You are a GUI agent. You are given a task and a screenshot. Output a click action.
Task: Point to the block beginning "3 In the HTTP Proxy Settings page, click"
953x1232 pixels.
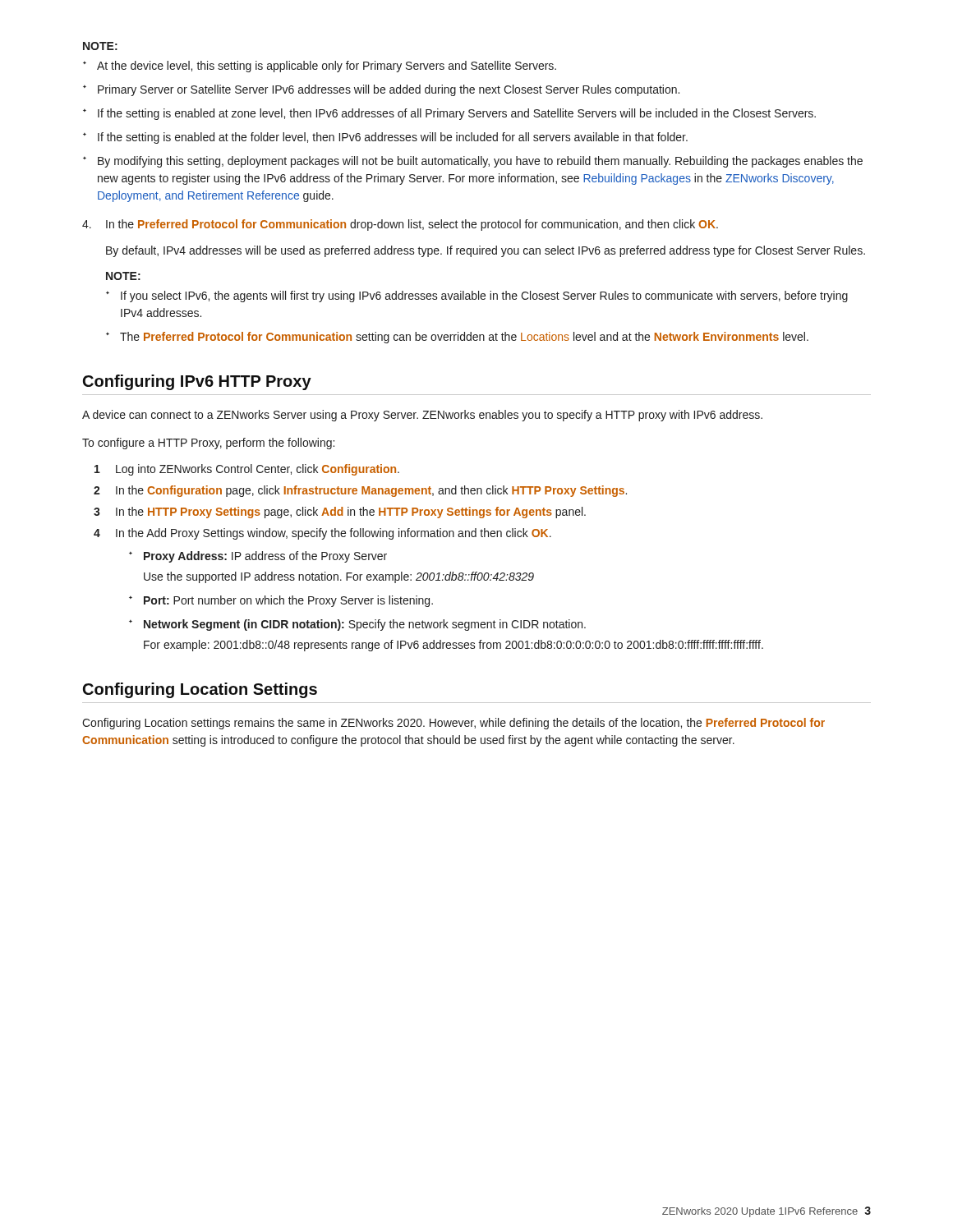click(x=340, y=511)
